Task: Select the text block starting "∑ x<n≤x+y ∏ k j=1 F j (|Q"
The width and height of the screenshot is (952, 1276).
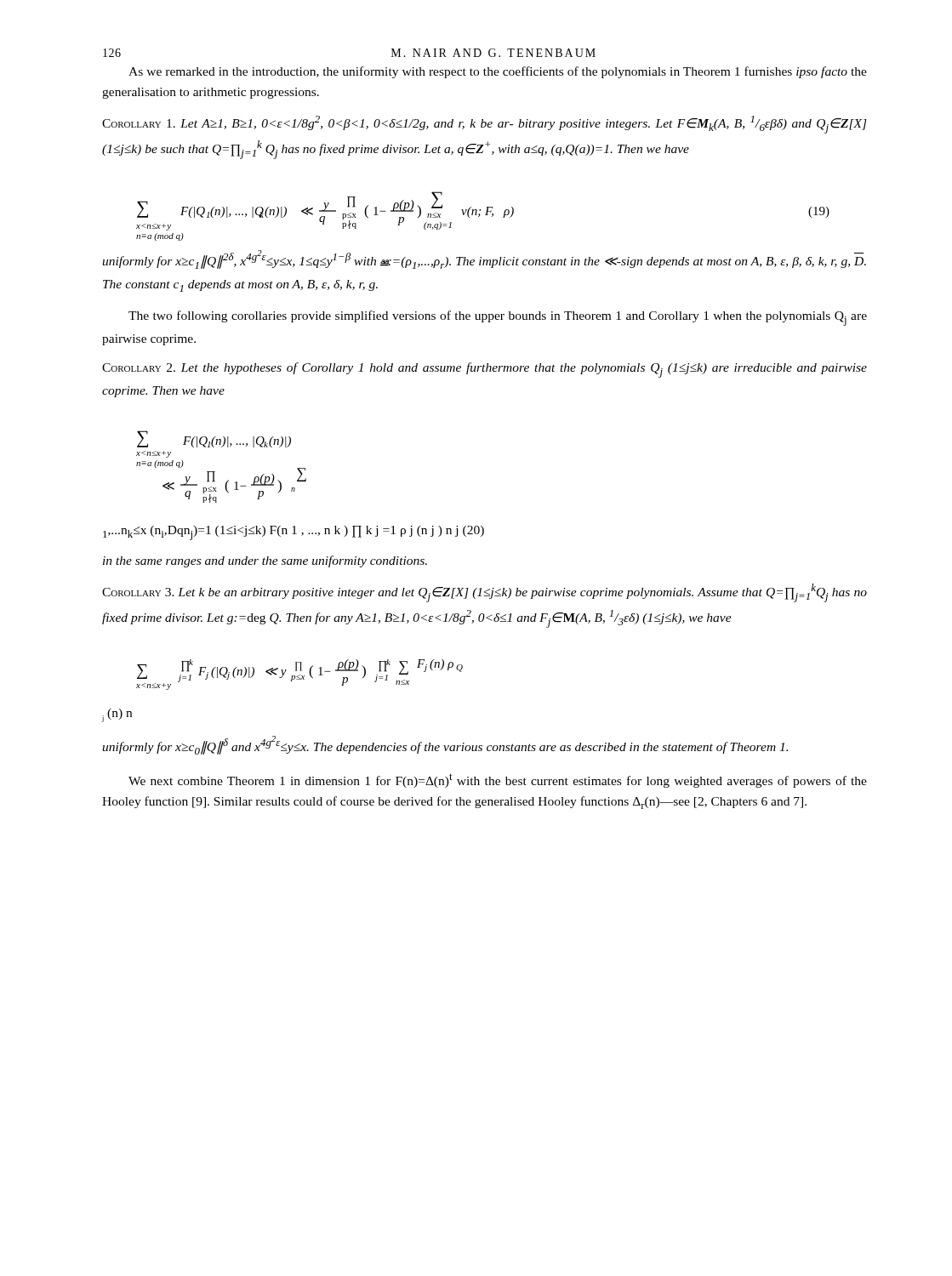Action: 468,681
